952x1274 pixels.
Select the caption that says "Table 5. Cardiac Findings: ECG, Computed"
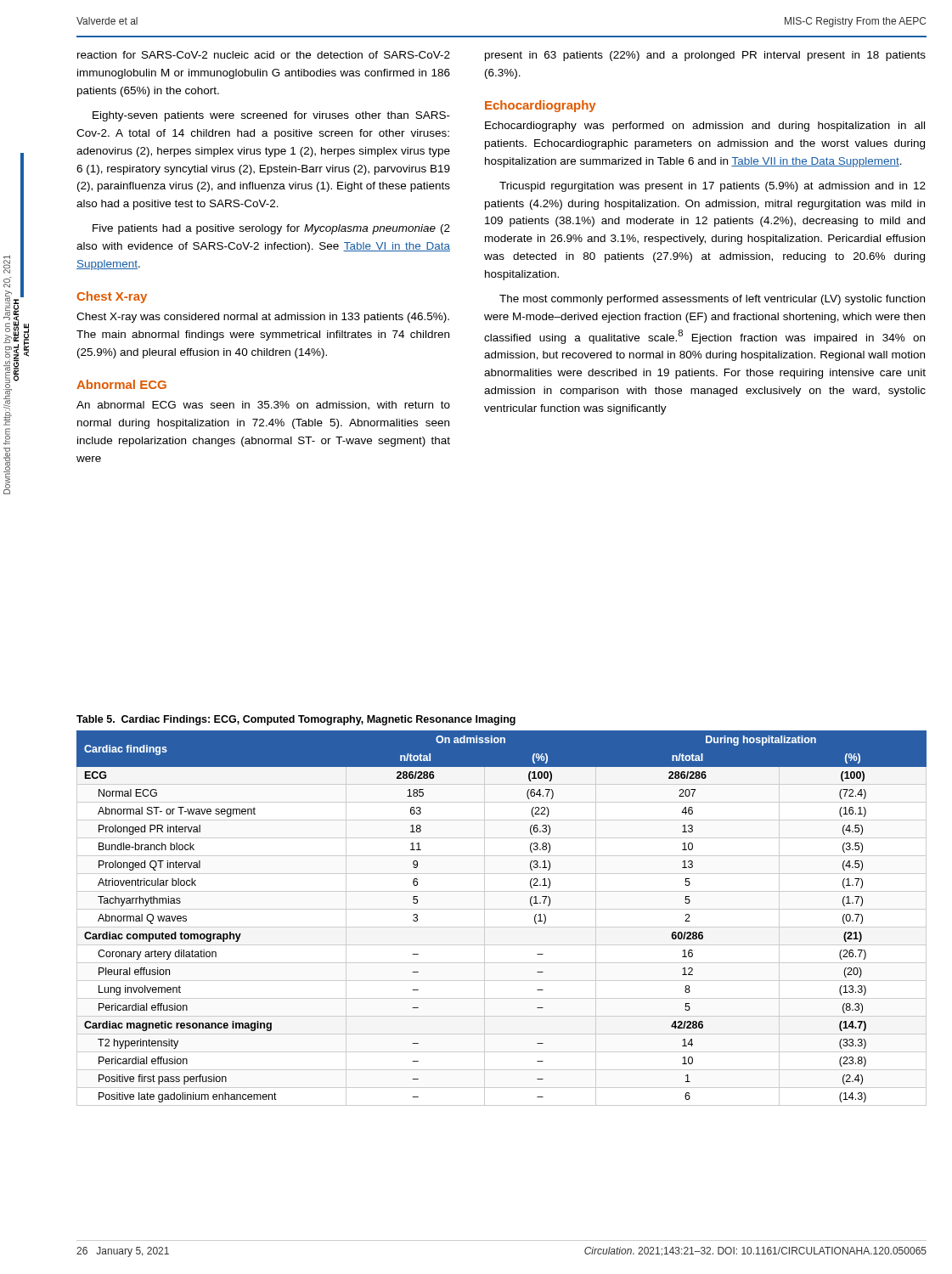pyautogui.click(x=296, y=719)
